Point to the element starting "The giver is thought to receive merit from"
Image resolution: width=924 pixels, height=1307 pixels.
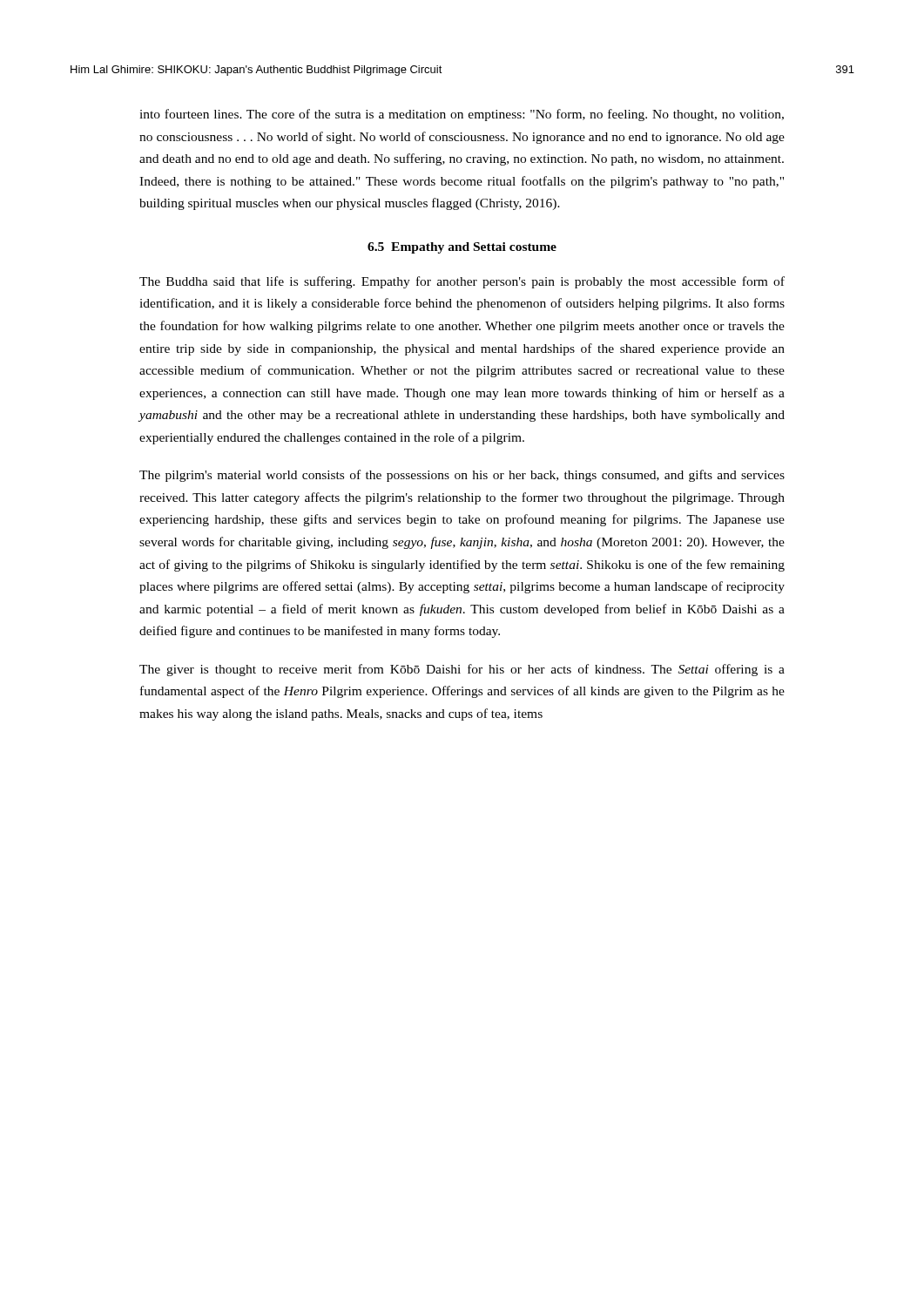click(x=462, y=691)
